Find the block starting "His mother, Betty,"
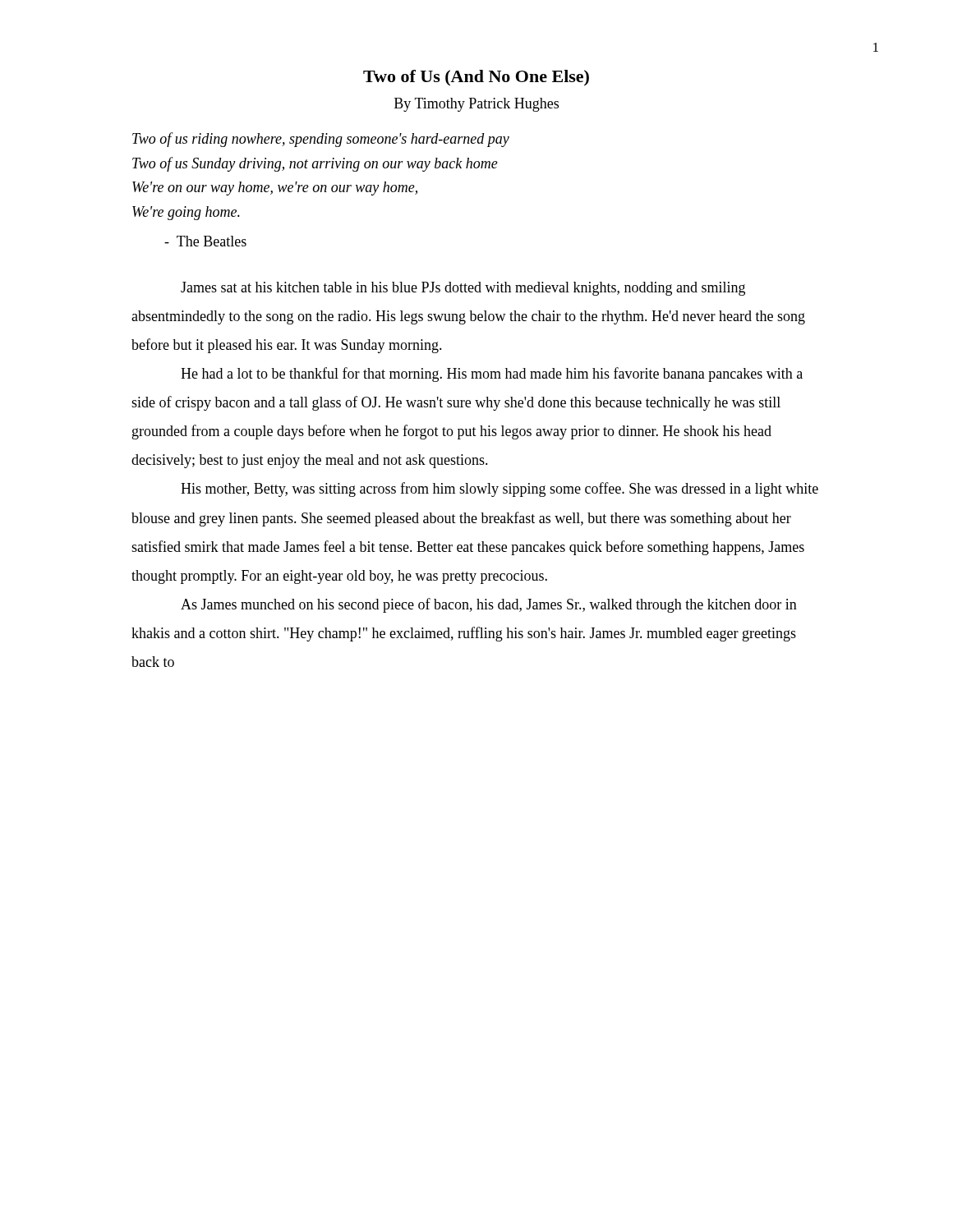This screenshot has height=1232, width=953. click(x=475, y=532)
